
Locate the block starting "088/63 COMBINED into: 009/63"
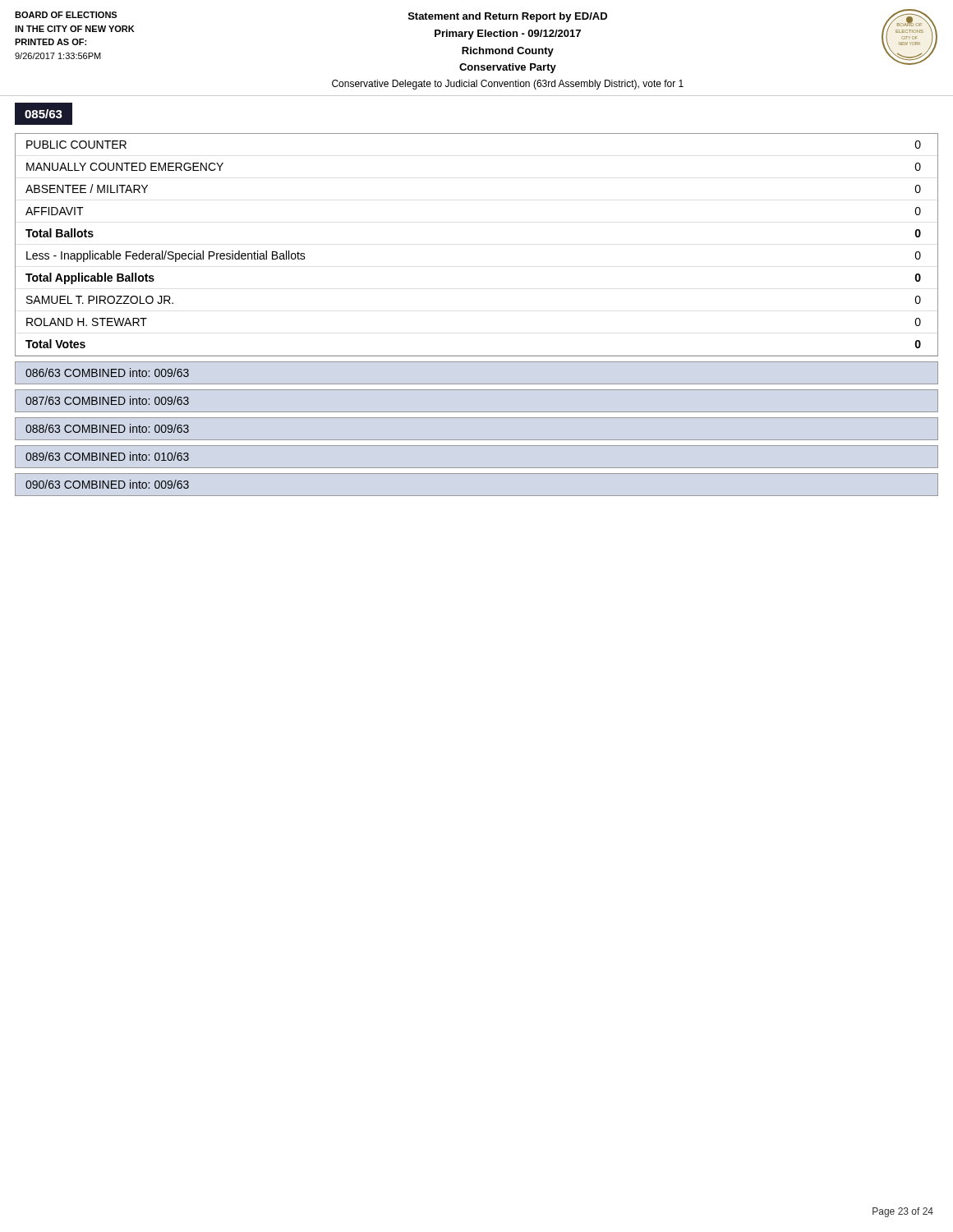coord(107,429)
